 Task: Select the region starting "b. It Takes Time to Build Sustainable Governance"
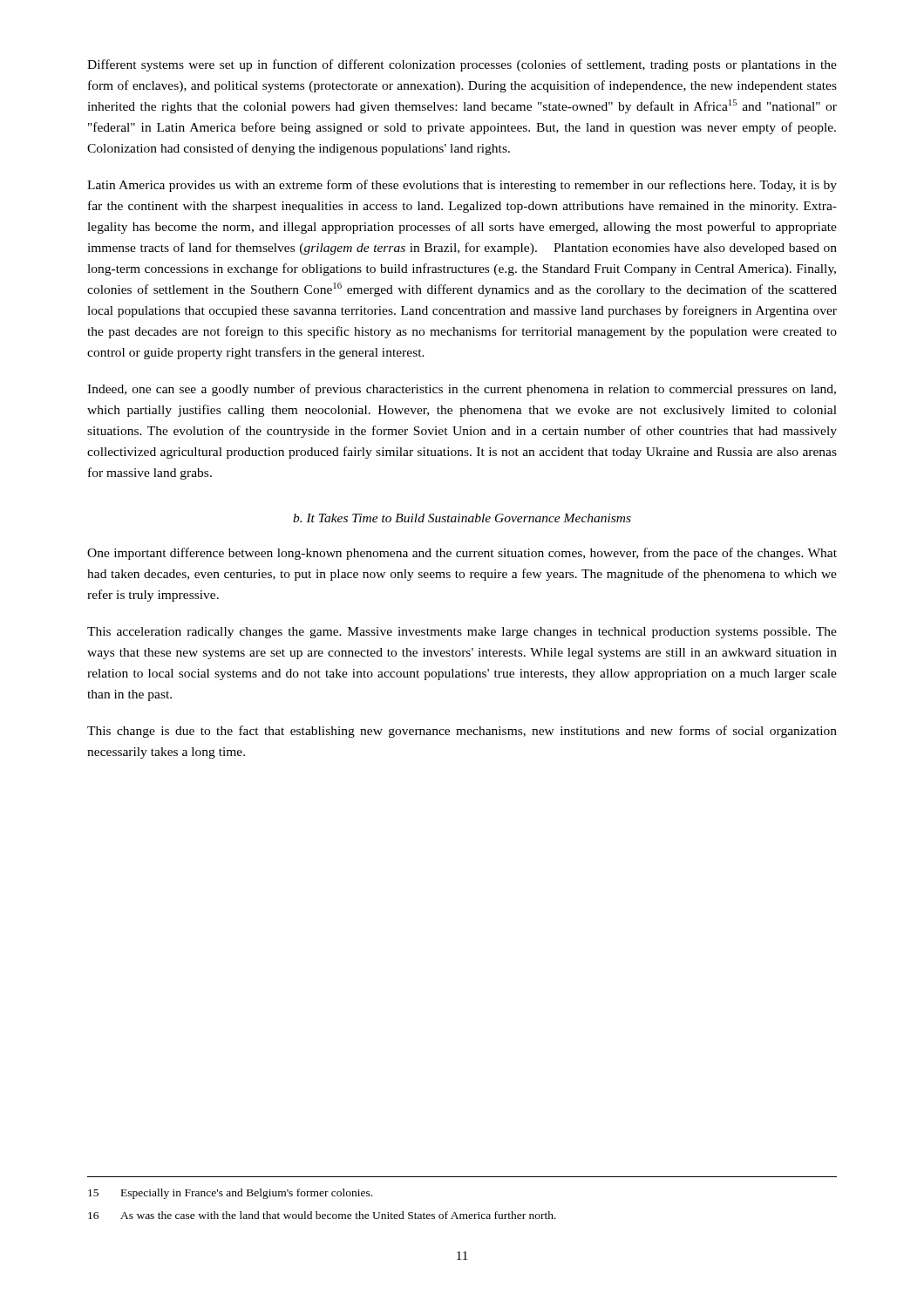(462, 518)
